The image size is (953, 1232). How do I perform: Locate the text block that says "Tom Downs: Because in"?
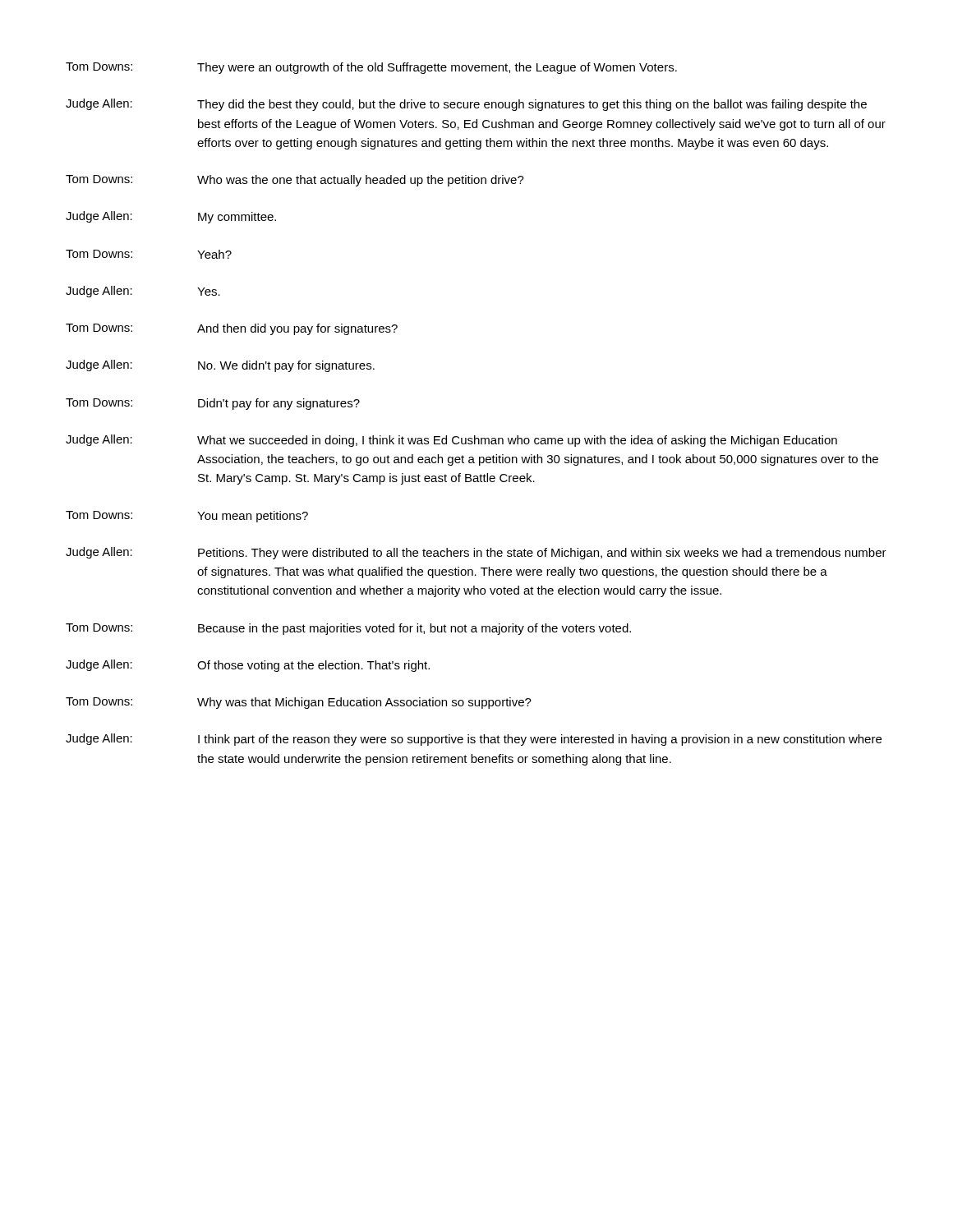[476, 628]
